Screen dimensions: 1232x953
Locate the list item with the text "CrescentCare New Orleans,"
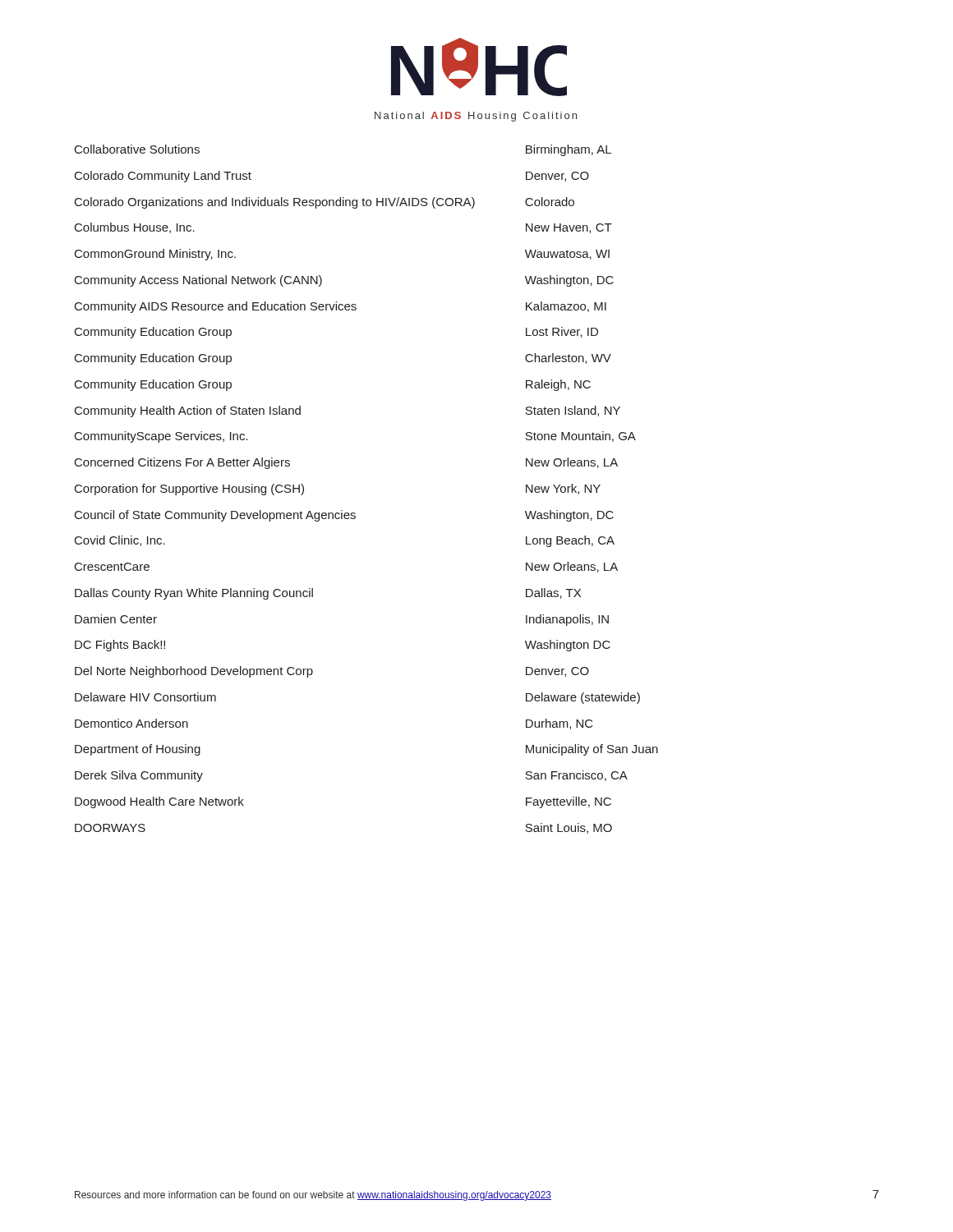110,567
